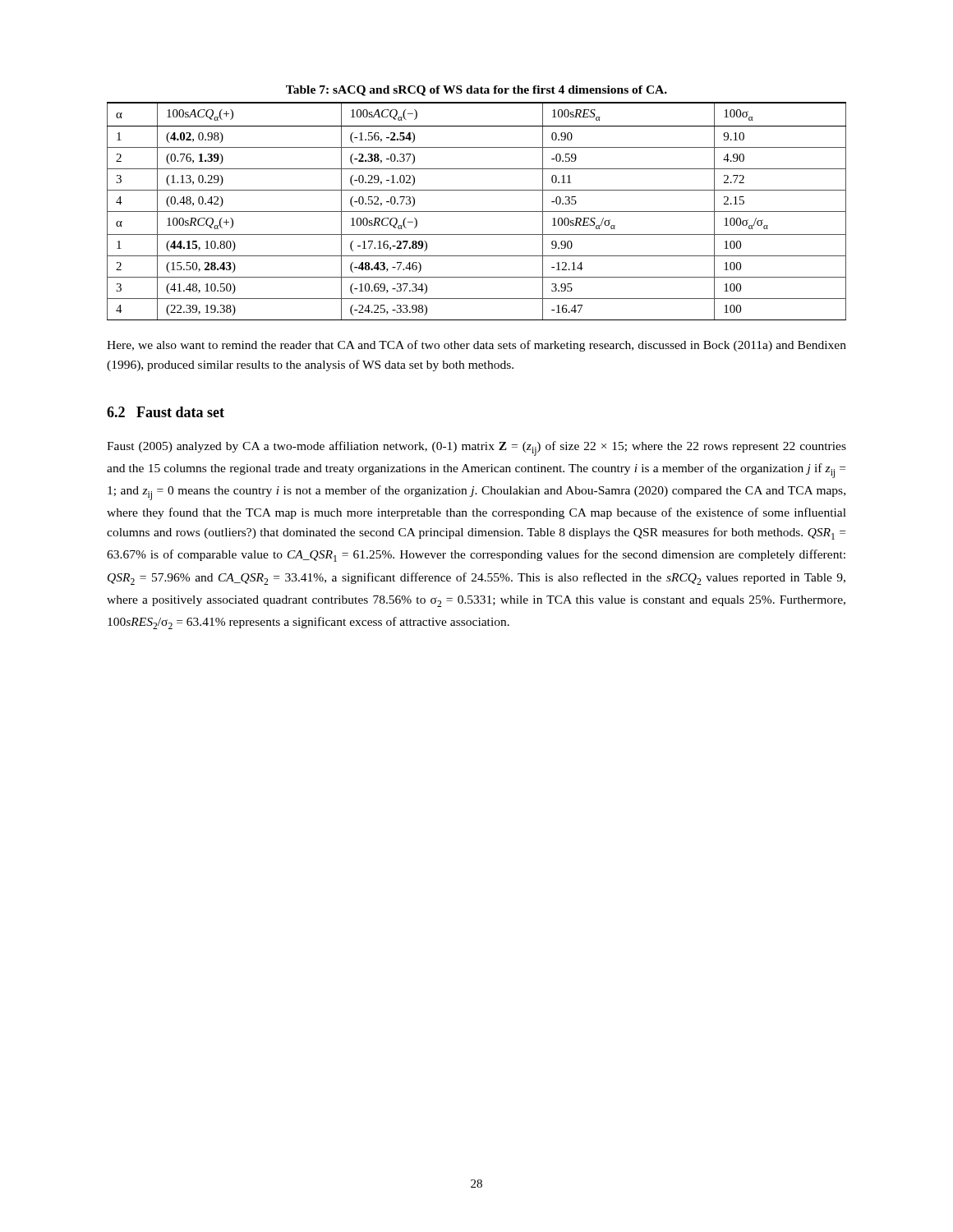The width and height of the screenshot is (953, 1232).
Task: Click a table
Action: (476, 201)
